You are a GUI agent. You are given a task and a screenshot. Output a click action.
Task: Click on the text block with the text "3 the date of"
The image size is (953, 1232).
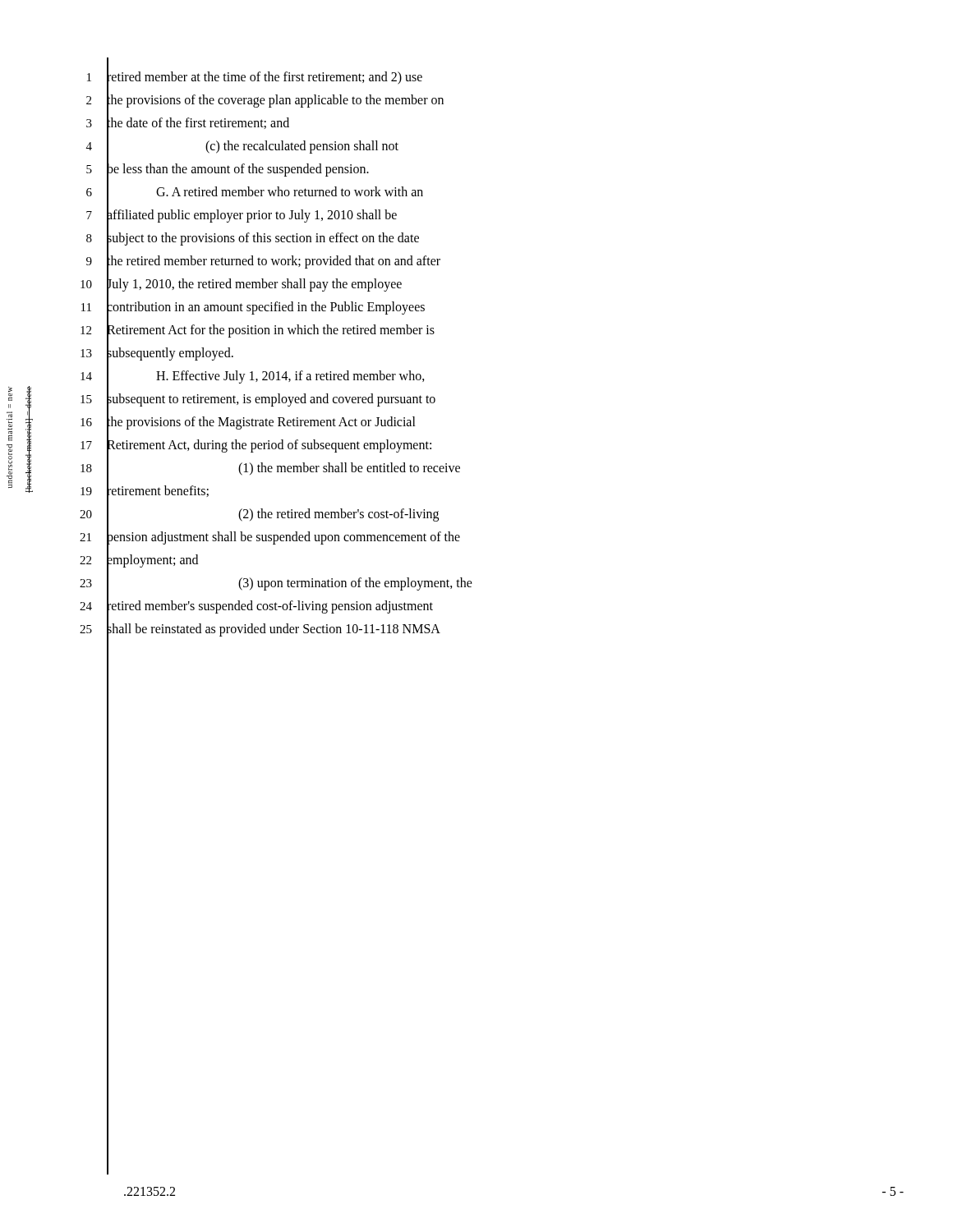pyautogui.click(x=198, y=123)
